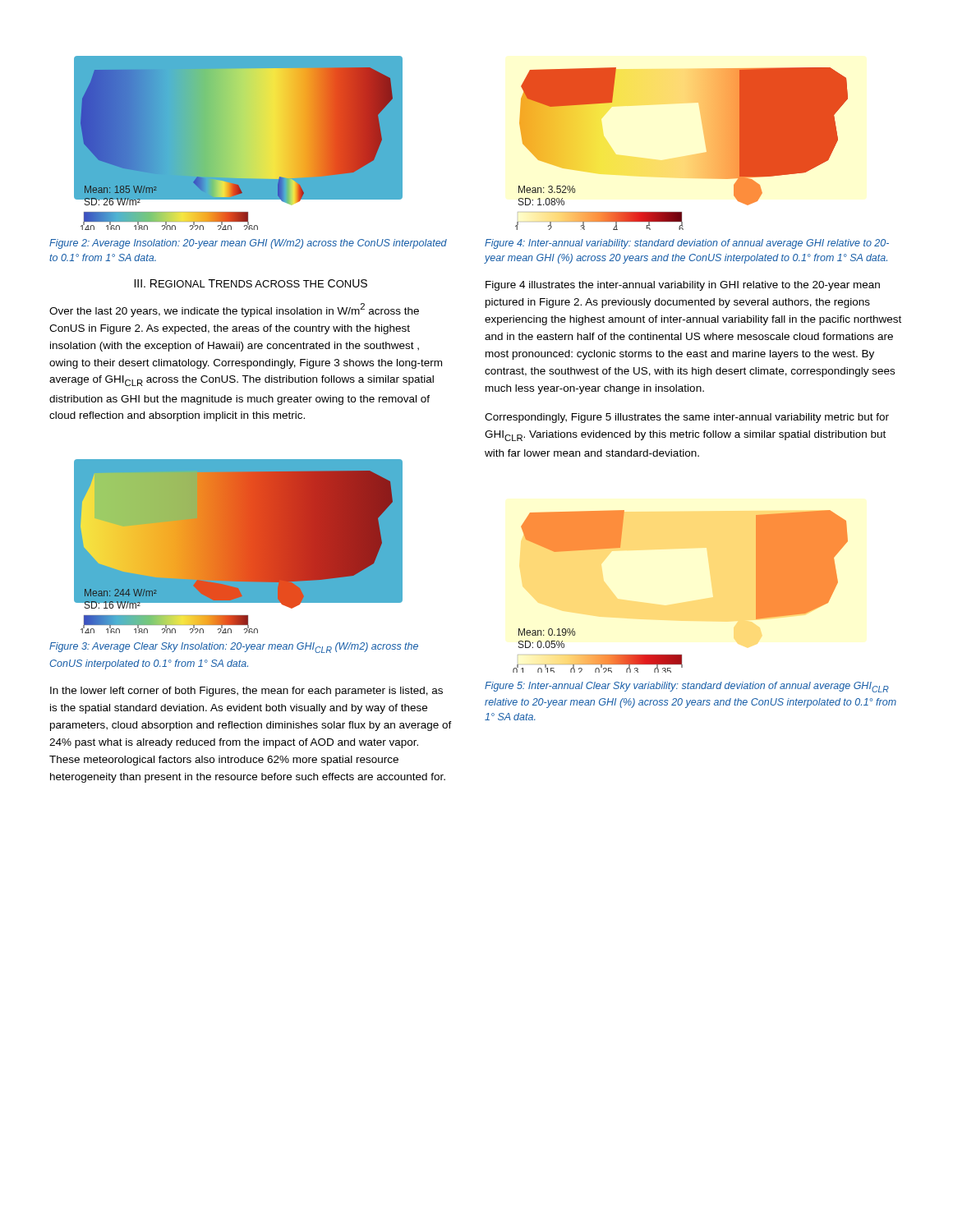Find the element starting "In the lower left corner of both"
Screen dimensions: 1232x953
pos(250,733)
